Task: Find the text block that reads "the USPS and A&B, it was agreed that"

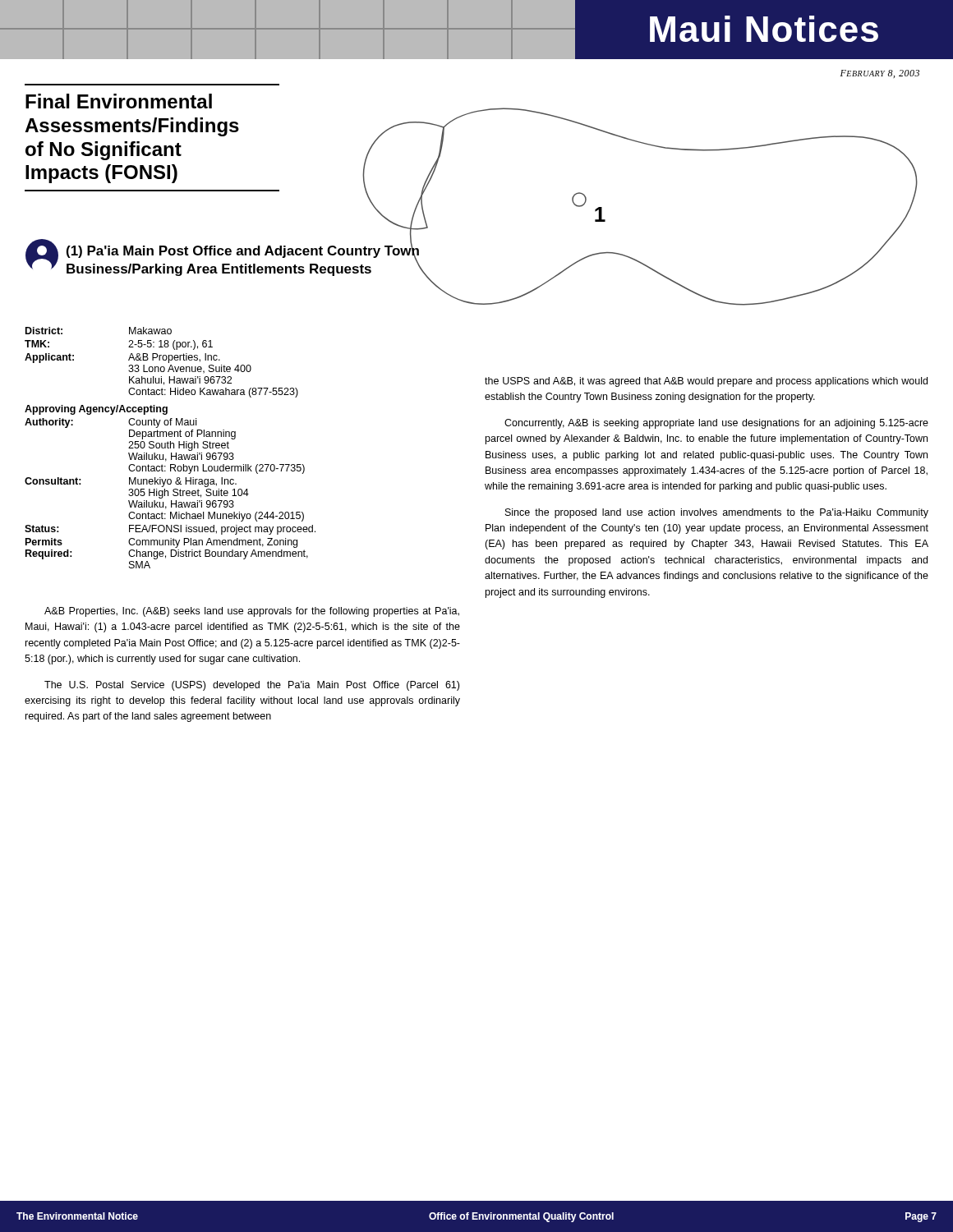Action: tap(707, 487)
